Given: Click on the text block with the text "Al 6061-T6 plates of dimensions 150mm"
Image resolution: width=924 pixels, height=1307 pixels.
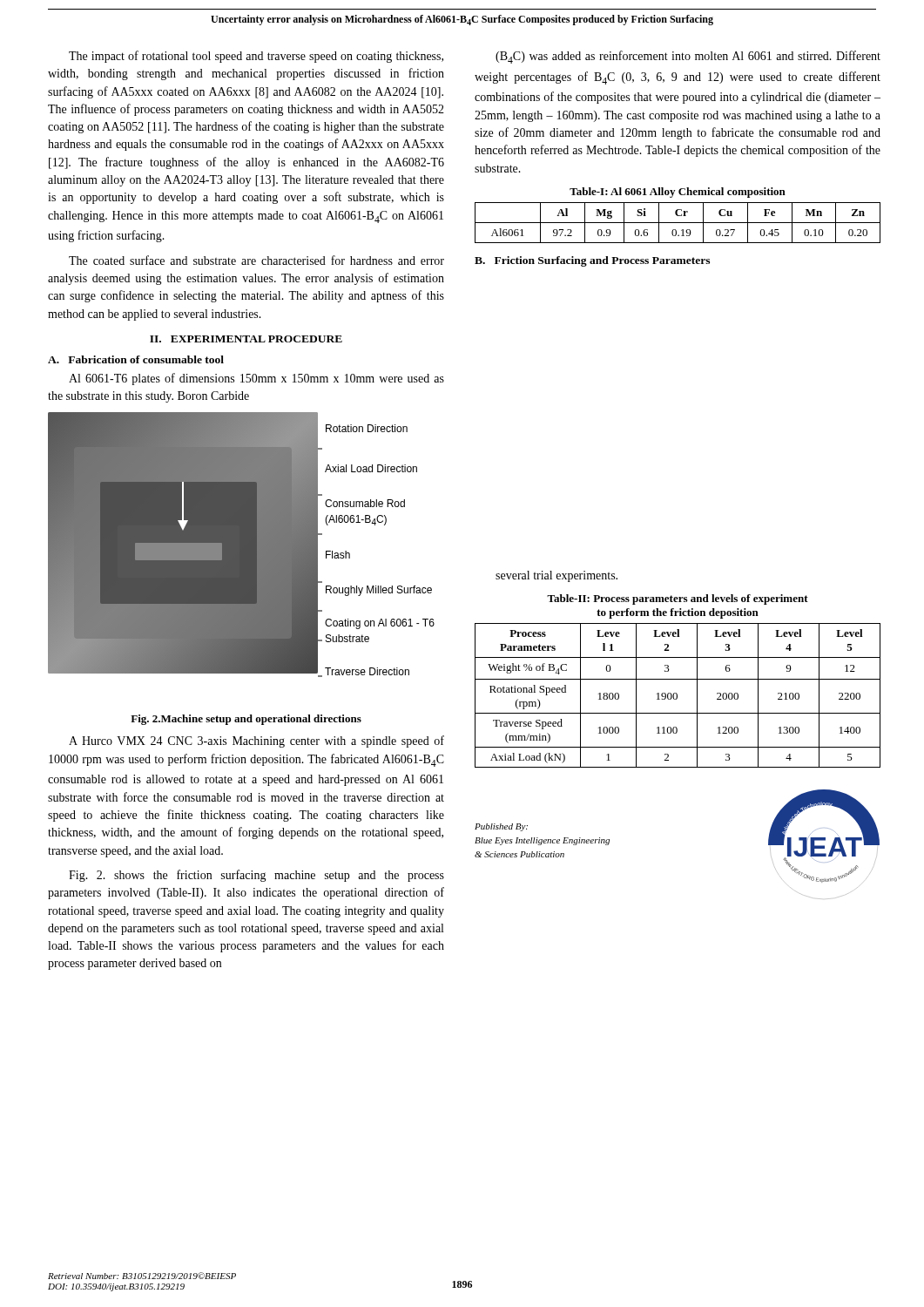Looking at the screenshot, I should (246, 388).
